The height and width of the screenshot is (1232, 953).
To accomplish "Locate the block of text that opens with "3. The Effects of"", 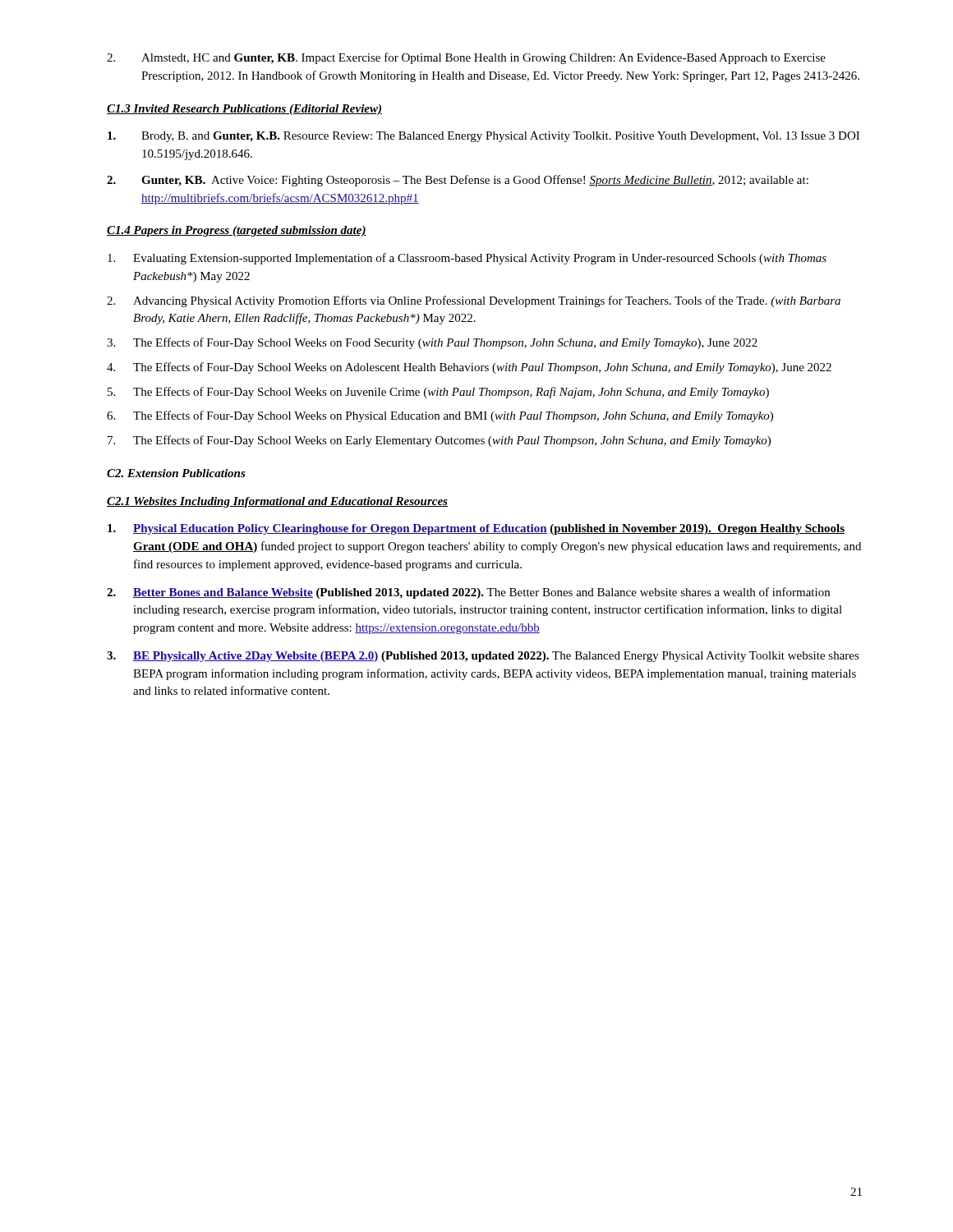I will coord(432,343).
